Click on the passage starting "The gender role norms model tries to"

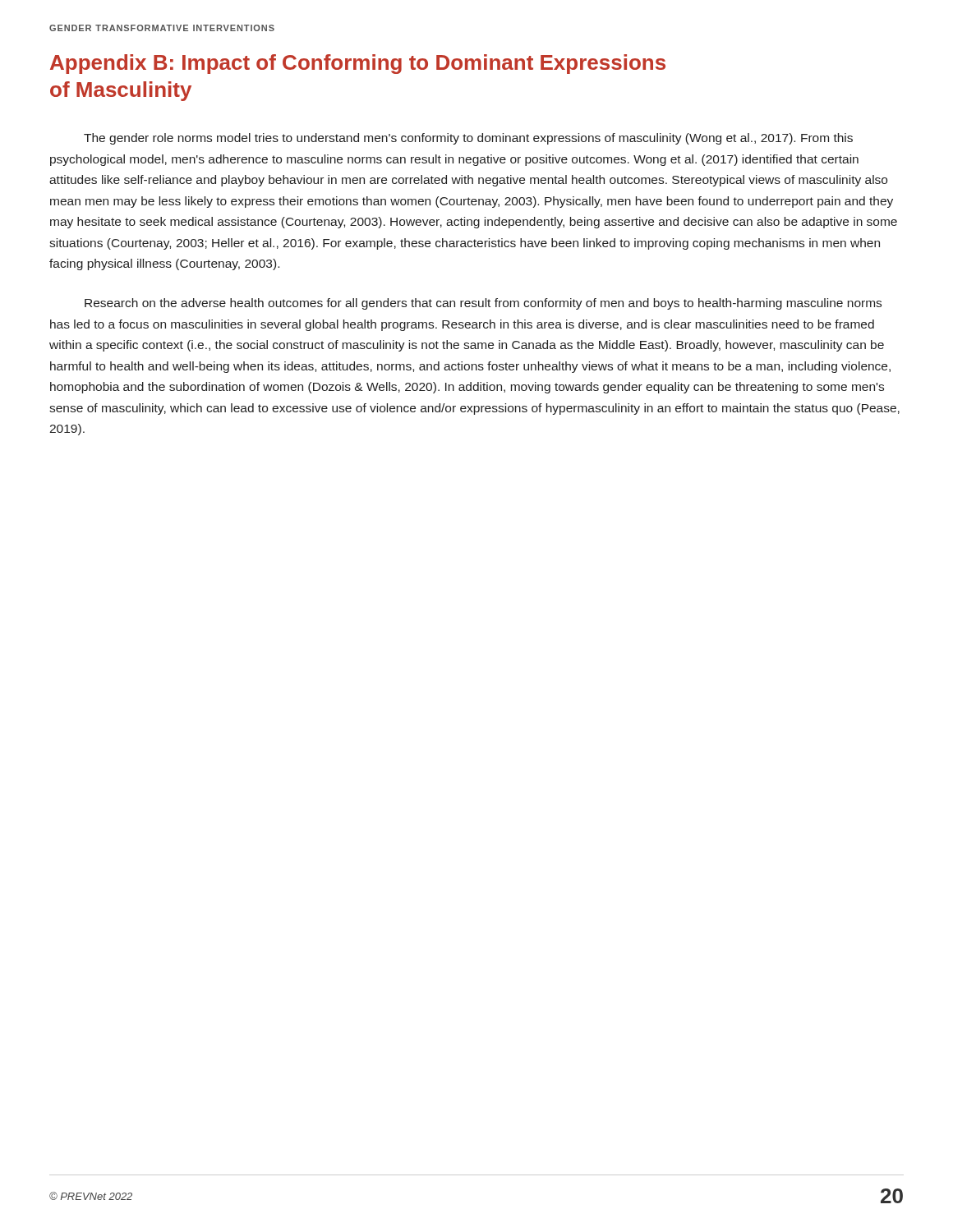(x=476, y=201)
